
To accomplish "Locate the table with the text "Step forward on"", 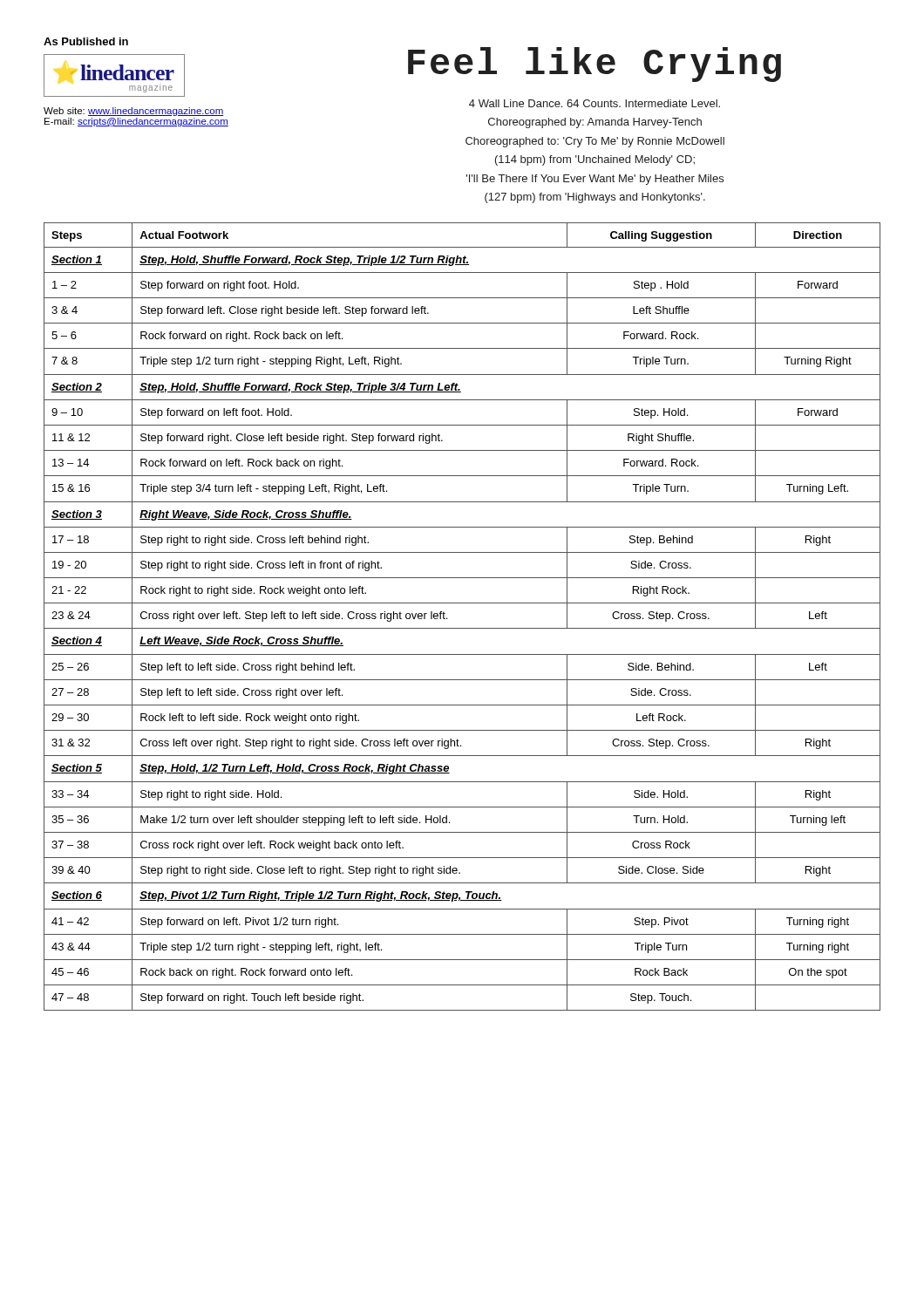I will [462, 616].
